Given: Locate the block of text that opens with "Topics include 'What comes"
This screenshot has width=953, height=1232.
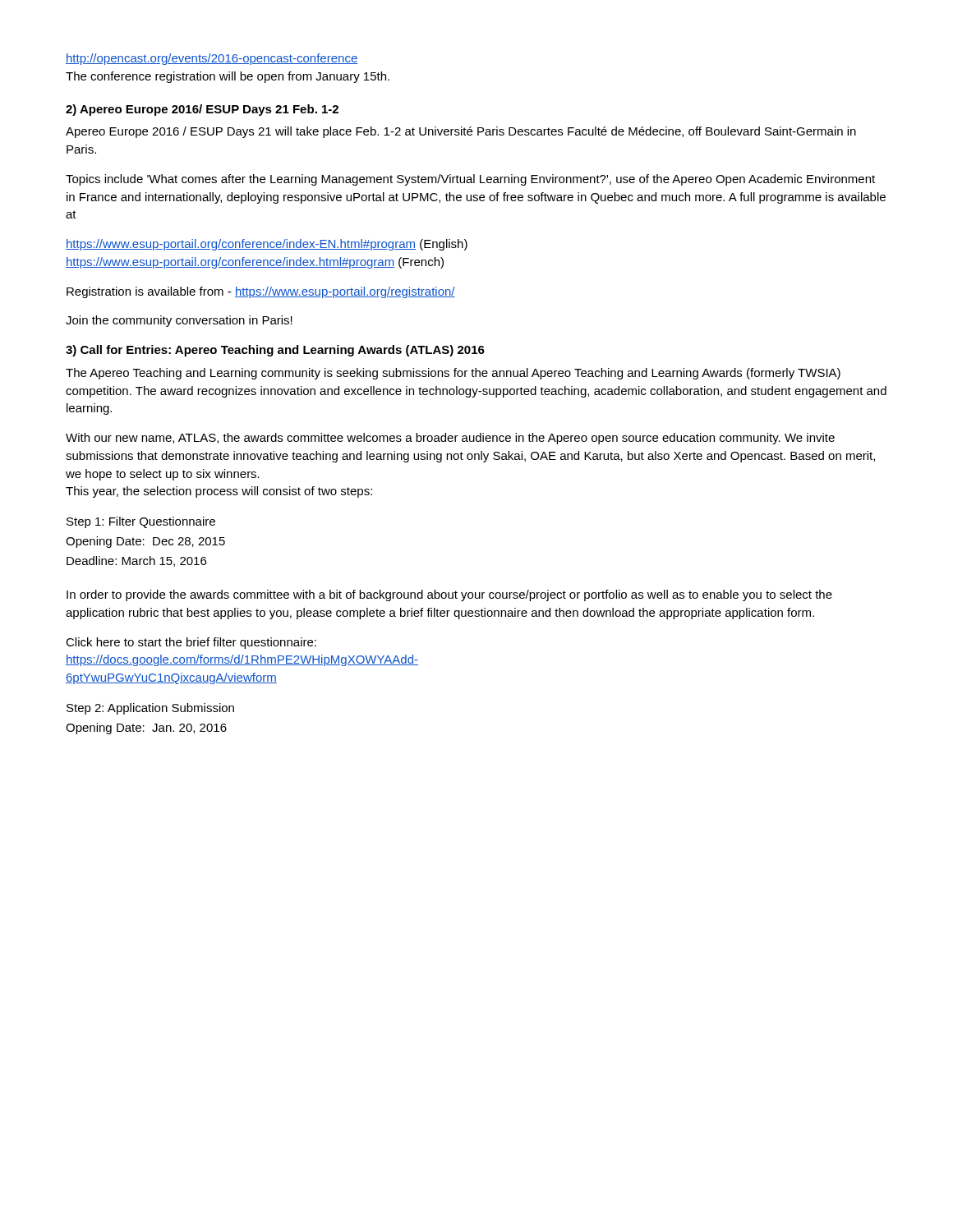Looking at the screenshot, I should (x=476, y=196).
